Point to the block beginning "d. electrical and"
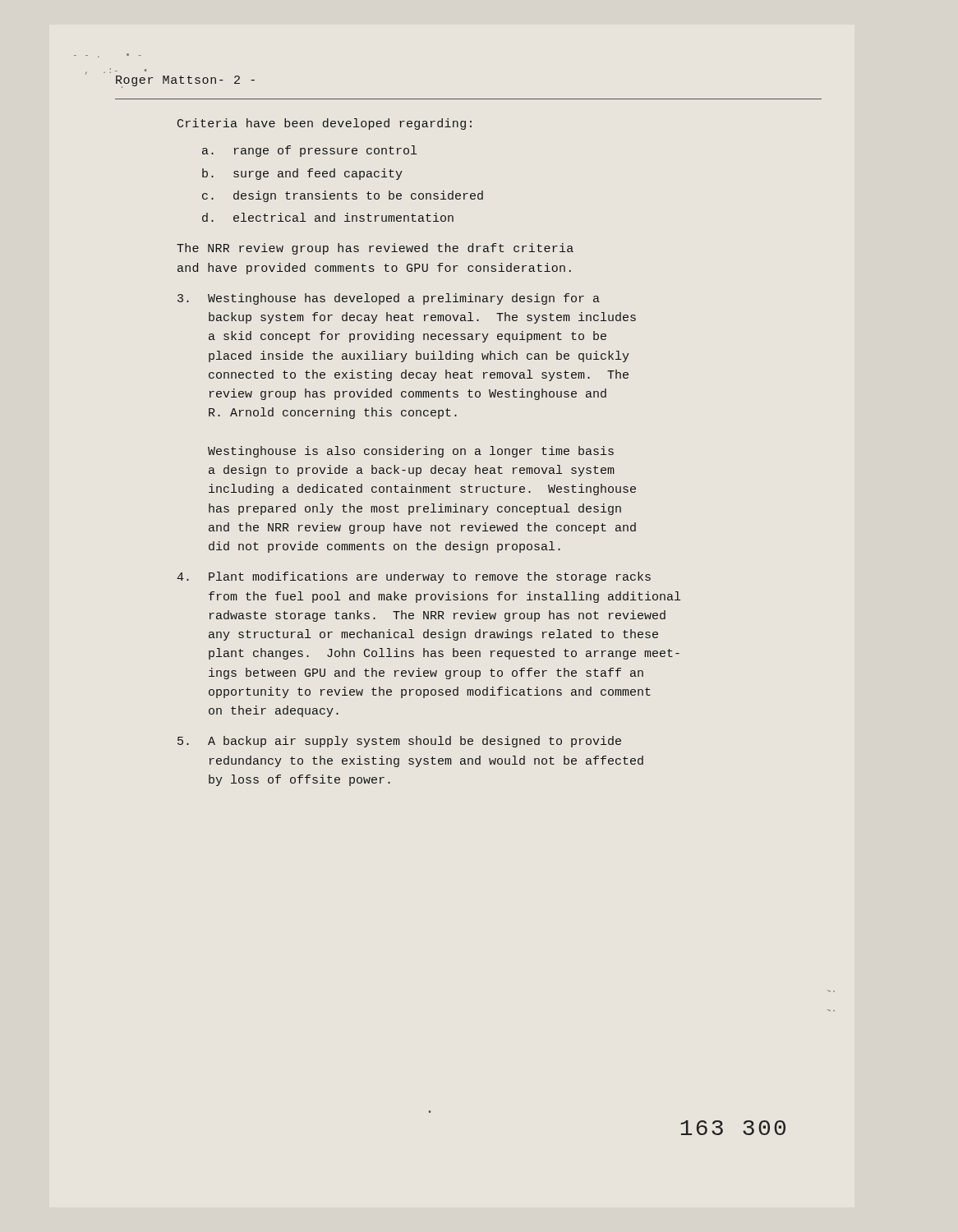This screenshot has height=1232, width=958. point(328,219)
